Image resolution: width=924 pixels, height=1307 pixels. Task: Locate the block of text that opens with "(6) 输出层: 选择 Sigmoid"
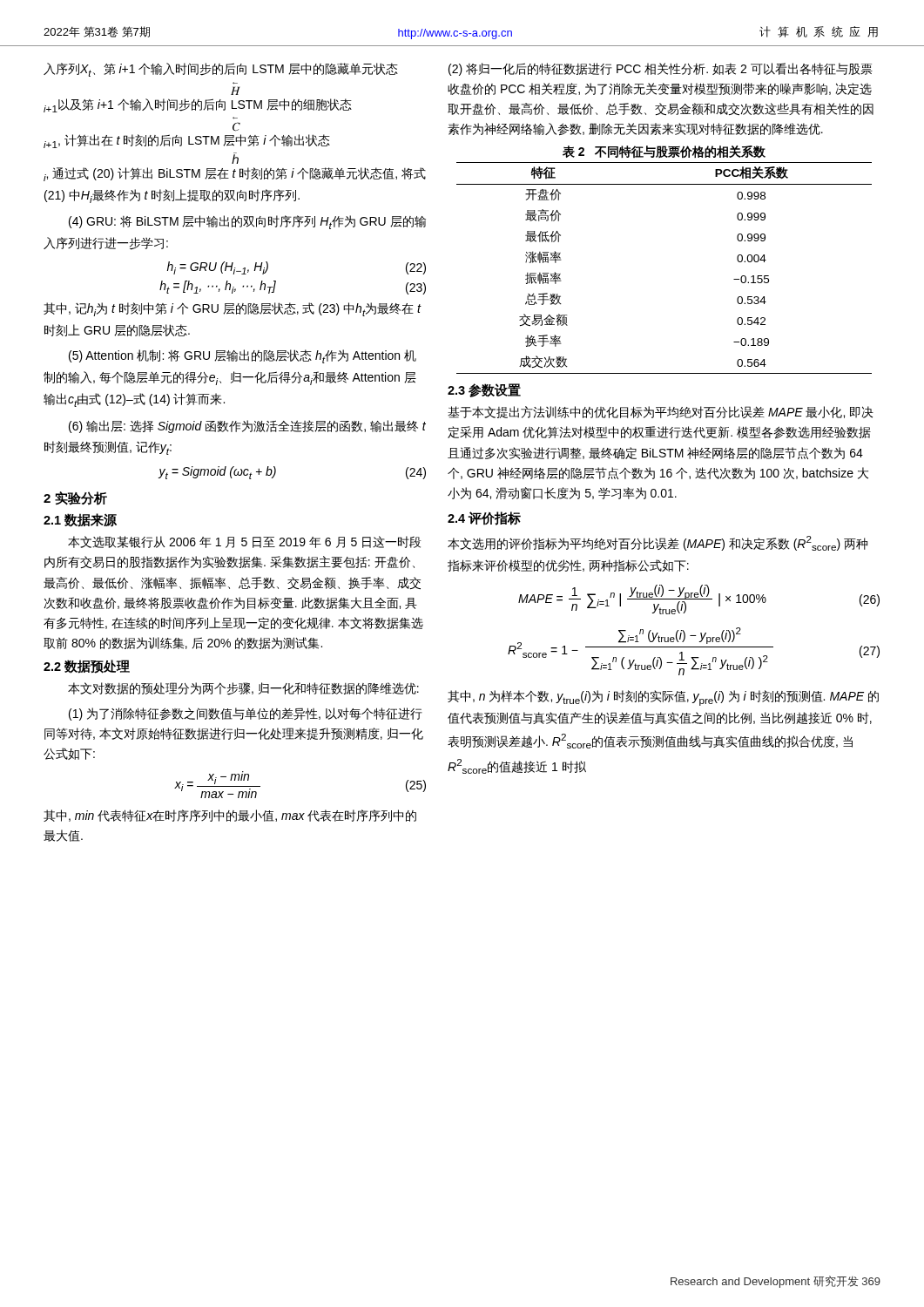coord(235,438)
